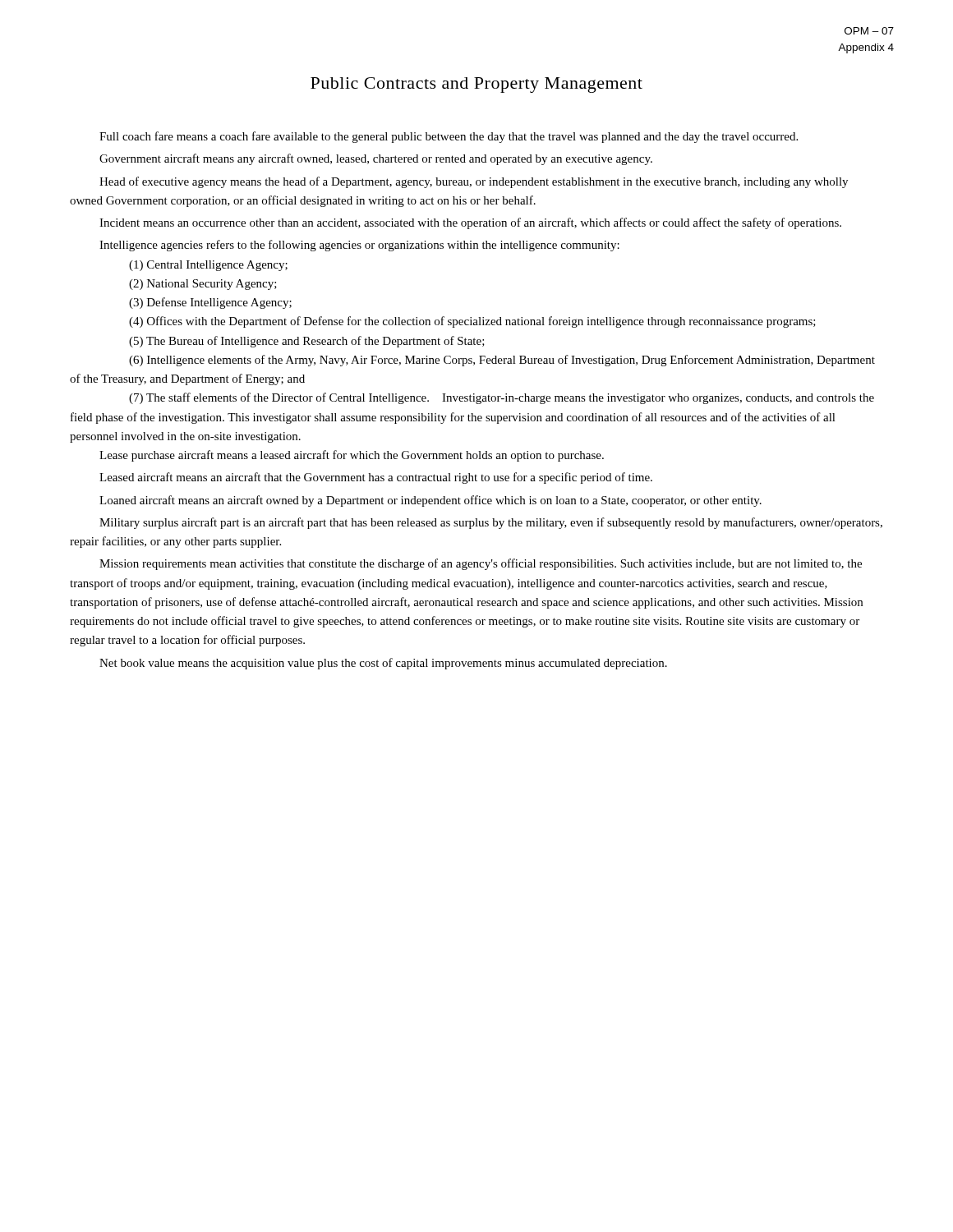Find the text block that reads "Military surplus aircraft part"
The height and width of the screenshot is (1232, 953).
click(x=476, y=532)
